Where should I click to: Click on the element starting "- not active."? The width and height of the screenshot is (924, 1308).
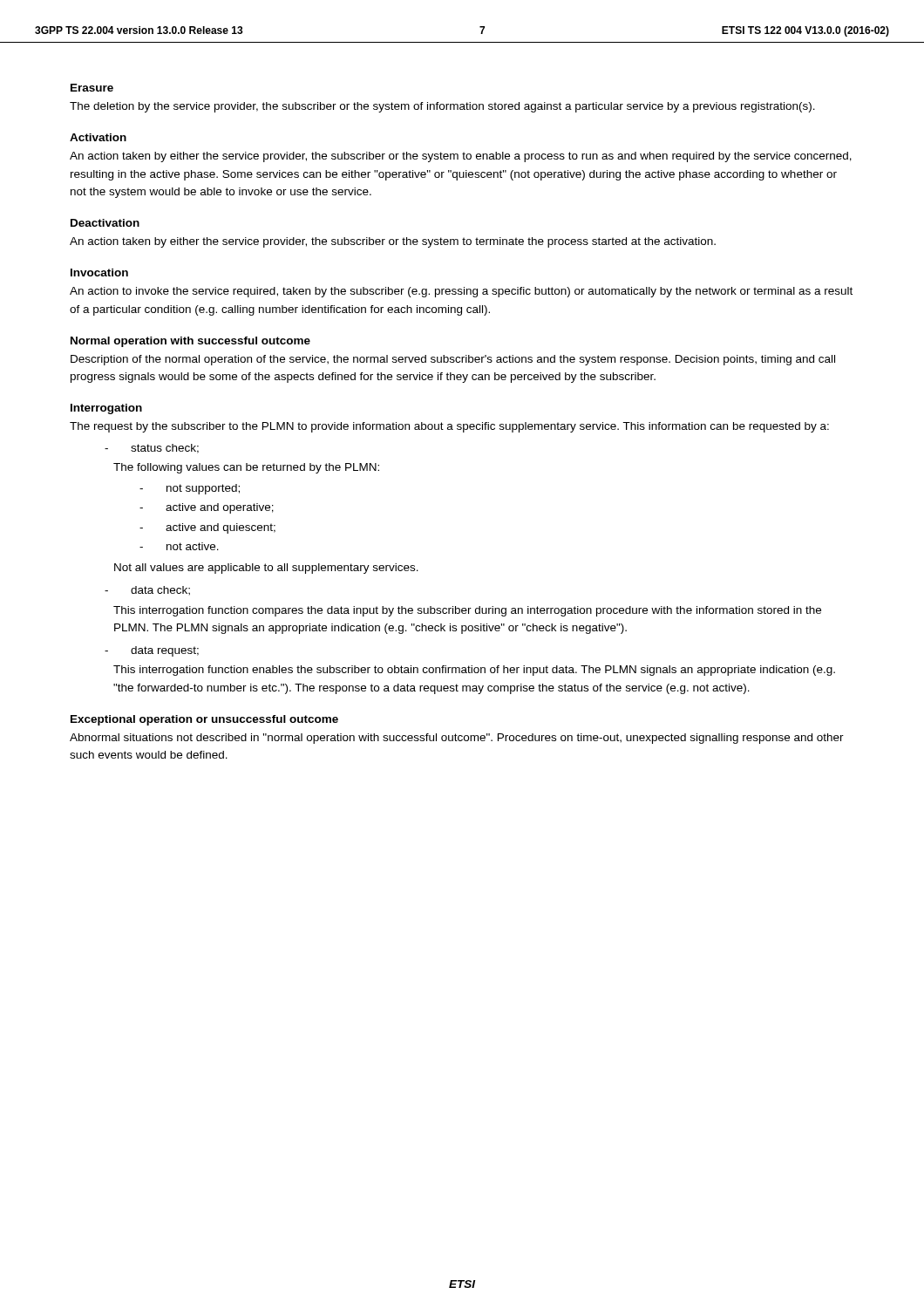[x=179, y=546]
